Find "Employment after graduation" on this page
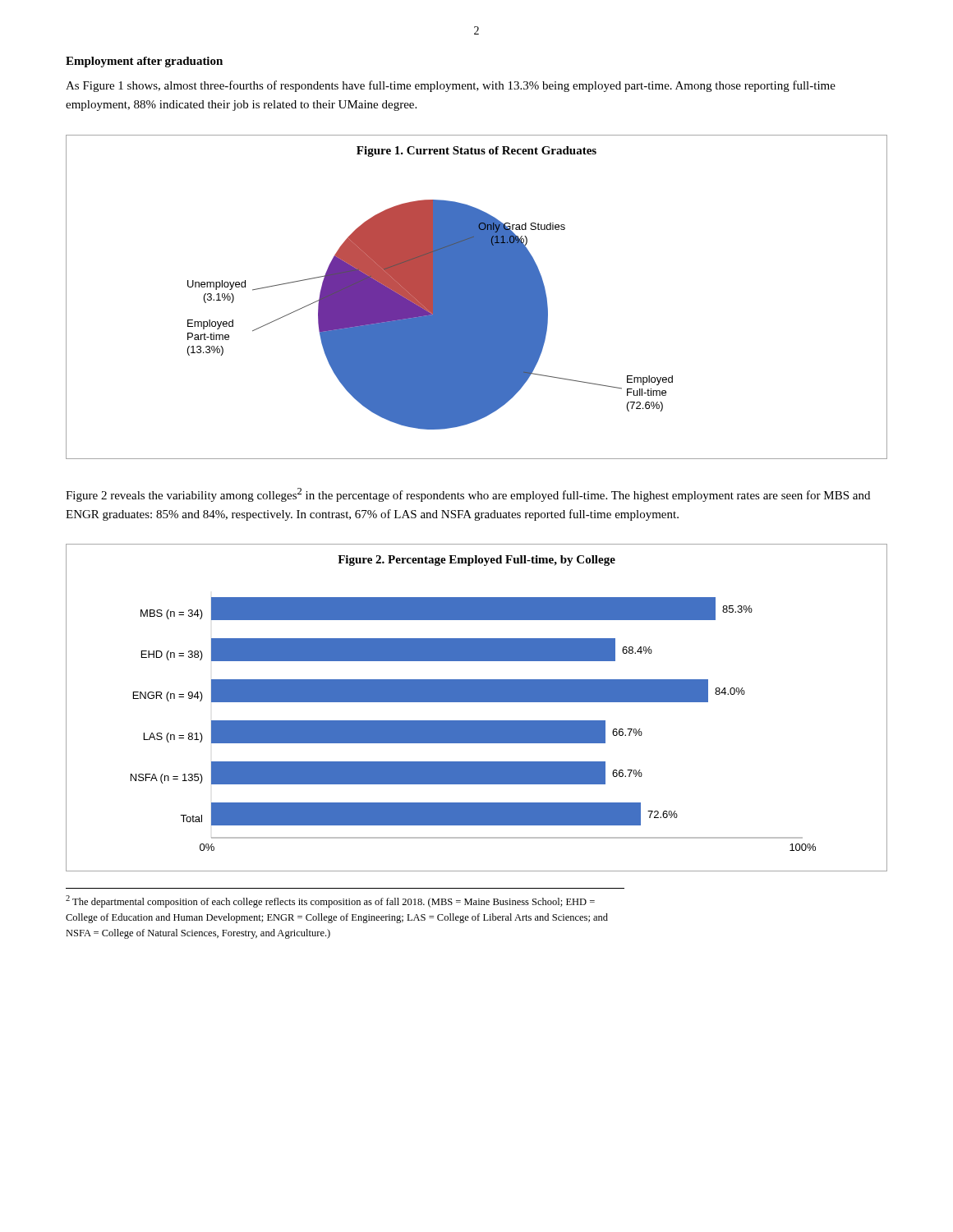This screenshot has height=1232, width=953. point(144,61)
